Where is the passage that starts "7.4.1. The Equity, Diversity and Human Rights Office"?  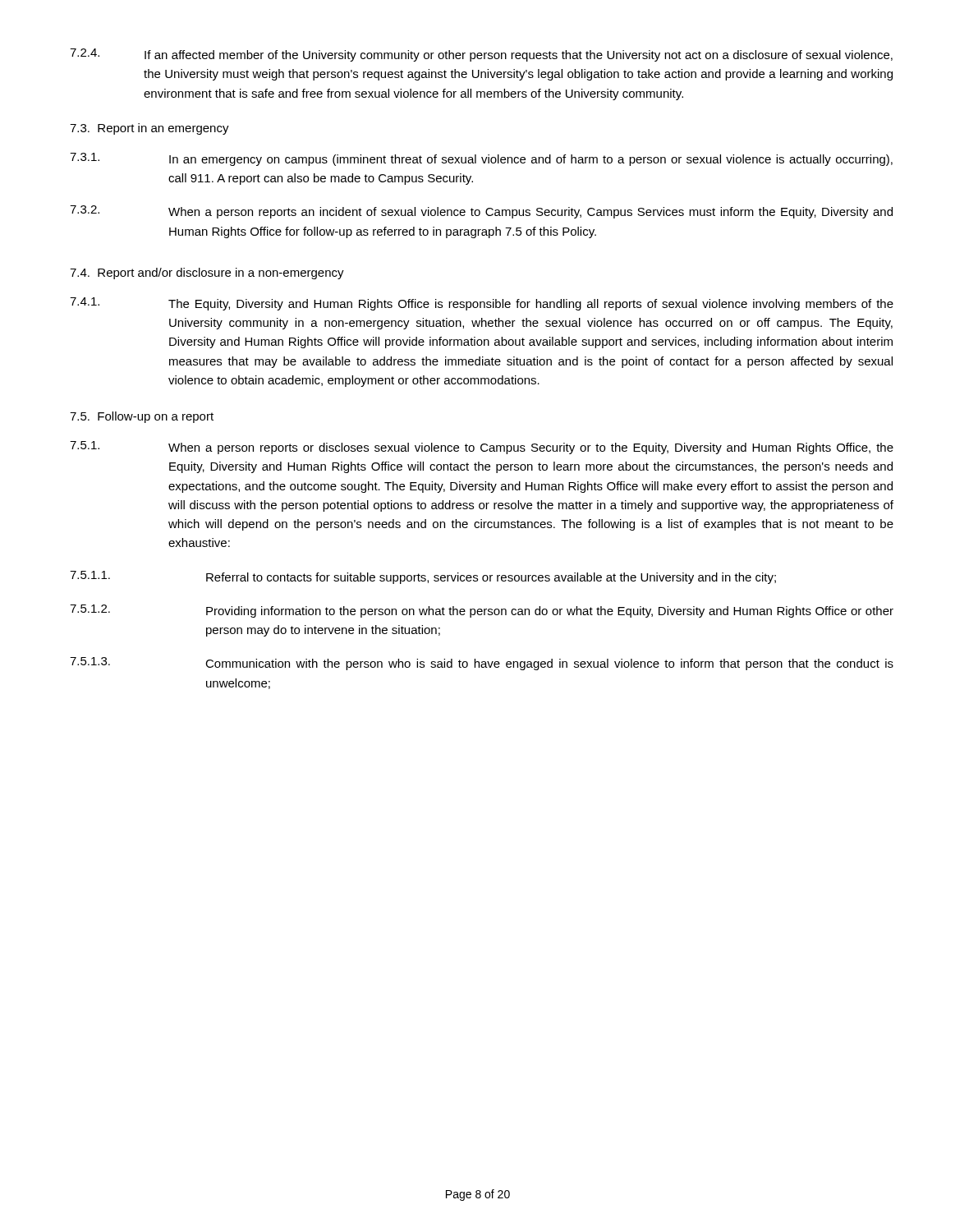pyautogui.click(x=482, y=342)
